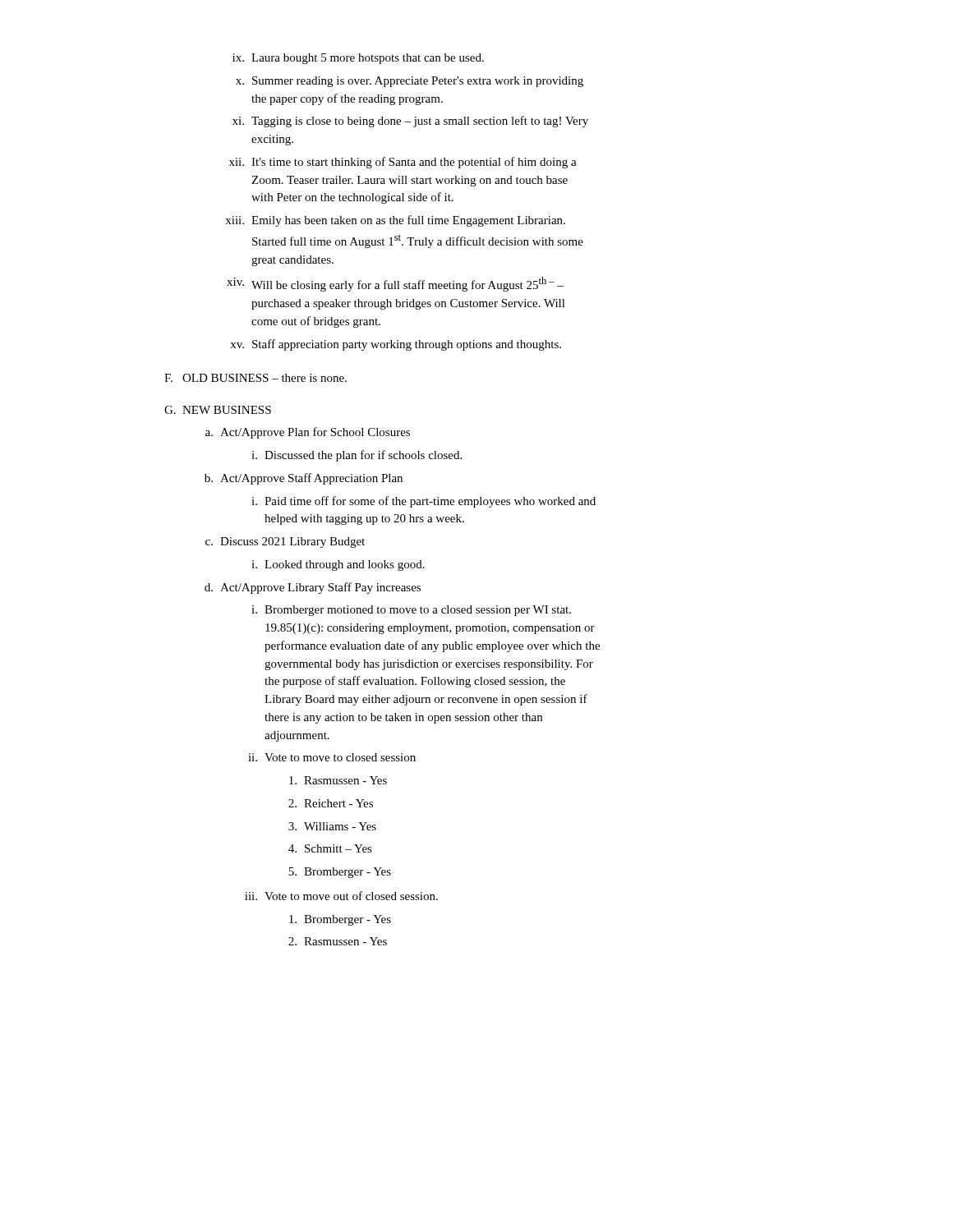This screenshot has height=1232, width=953.
Task: Find "4. Schmitt – Yes" on this page
Action: coord(330,848)
